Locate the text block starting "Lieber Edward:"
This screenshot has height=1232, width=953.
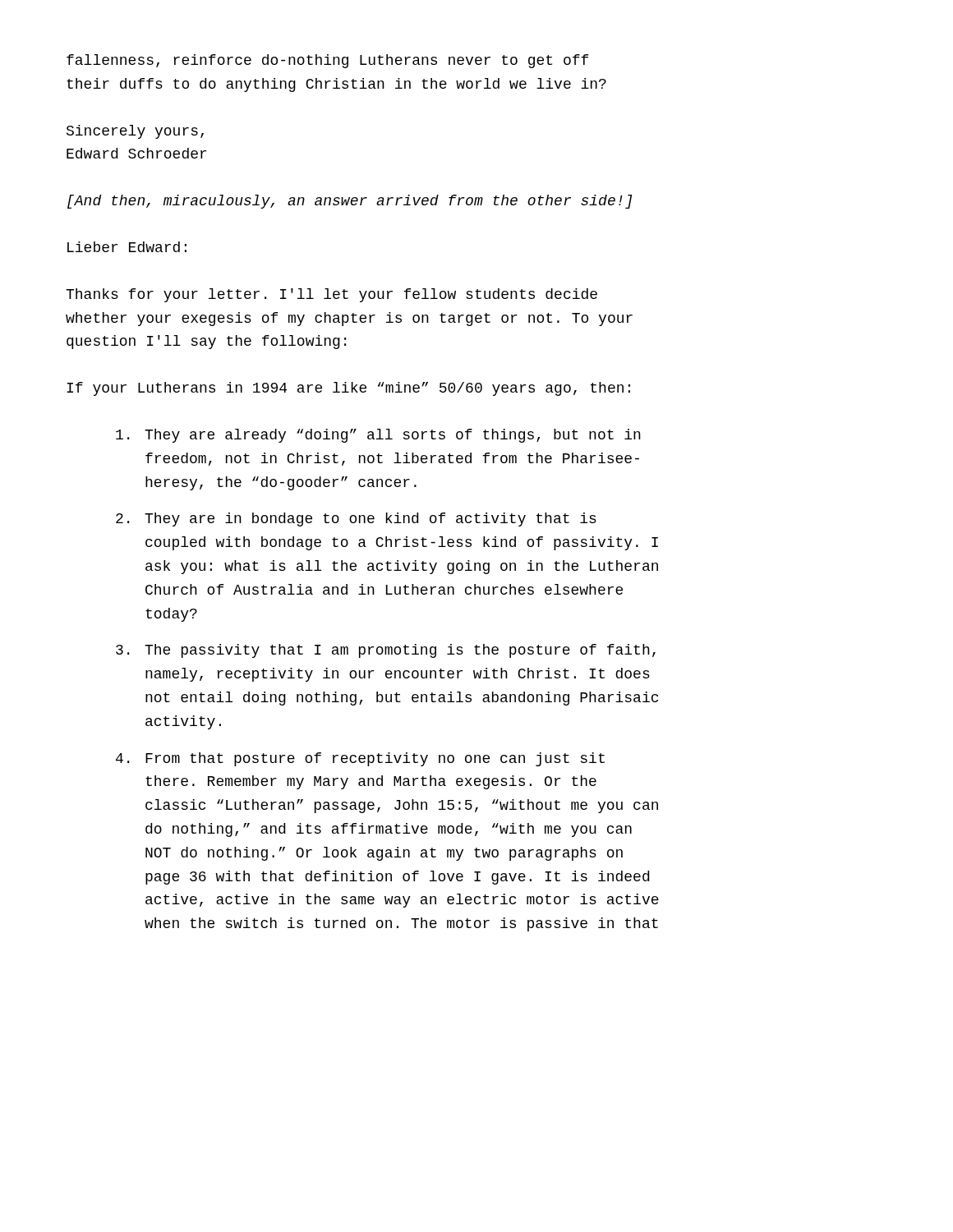click(128, 248)
